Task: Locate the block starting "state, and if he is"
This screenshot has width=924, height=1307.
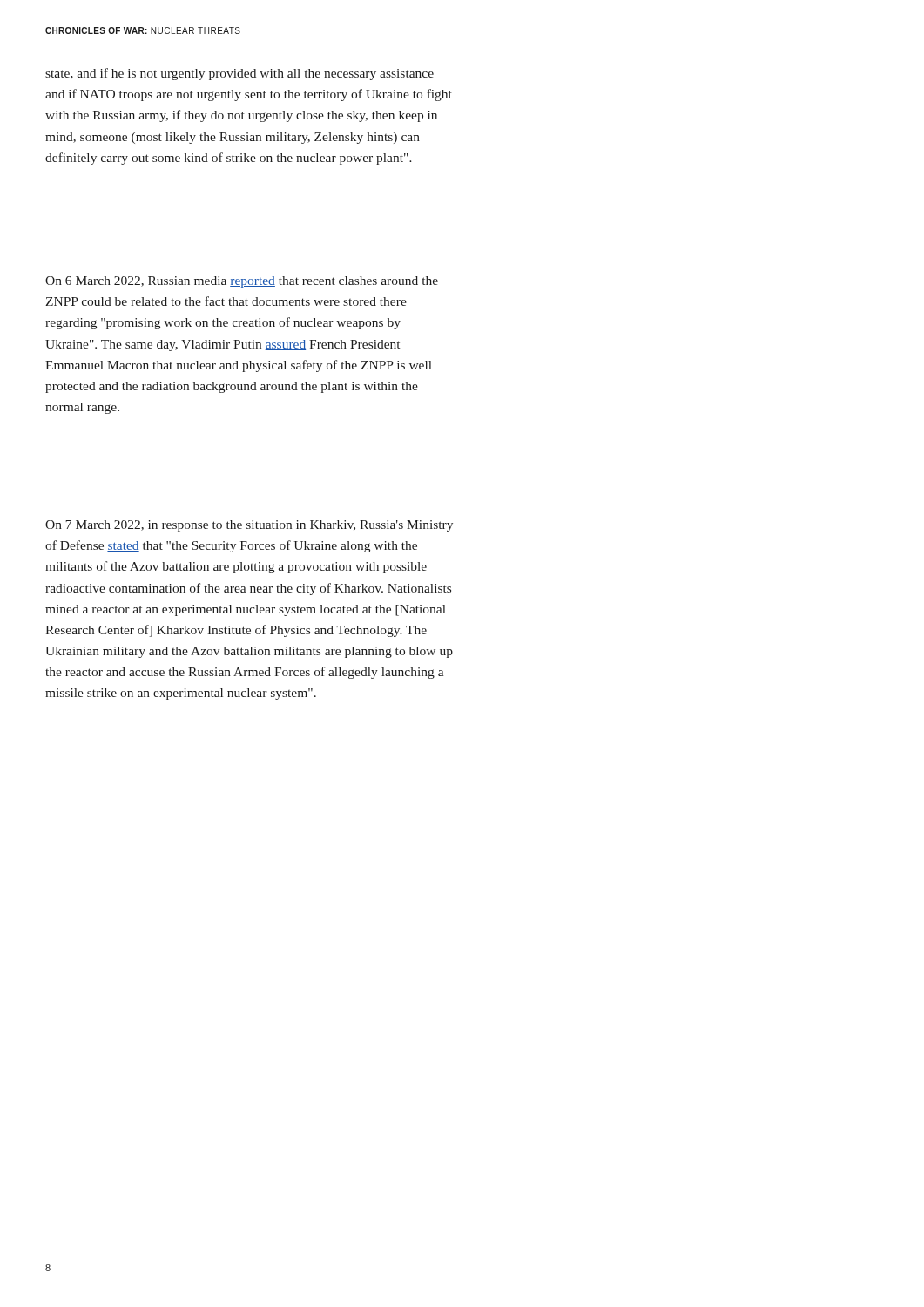Action: pos(249,115)
